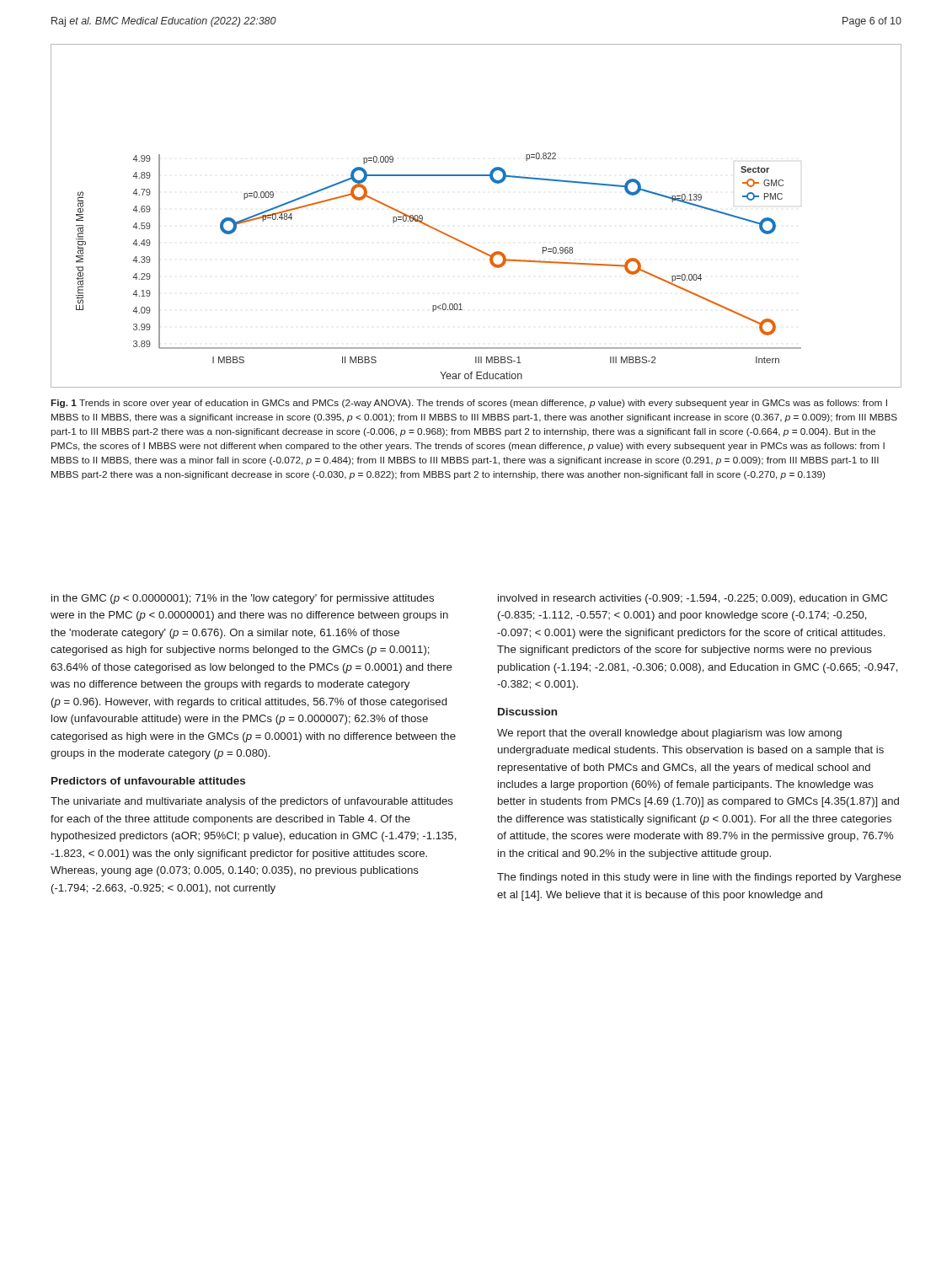Point to the passage starting "We report that the overall knowledge"

point(699,814)
